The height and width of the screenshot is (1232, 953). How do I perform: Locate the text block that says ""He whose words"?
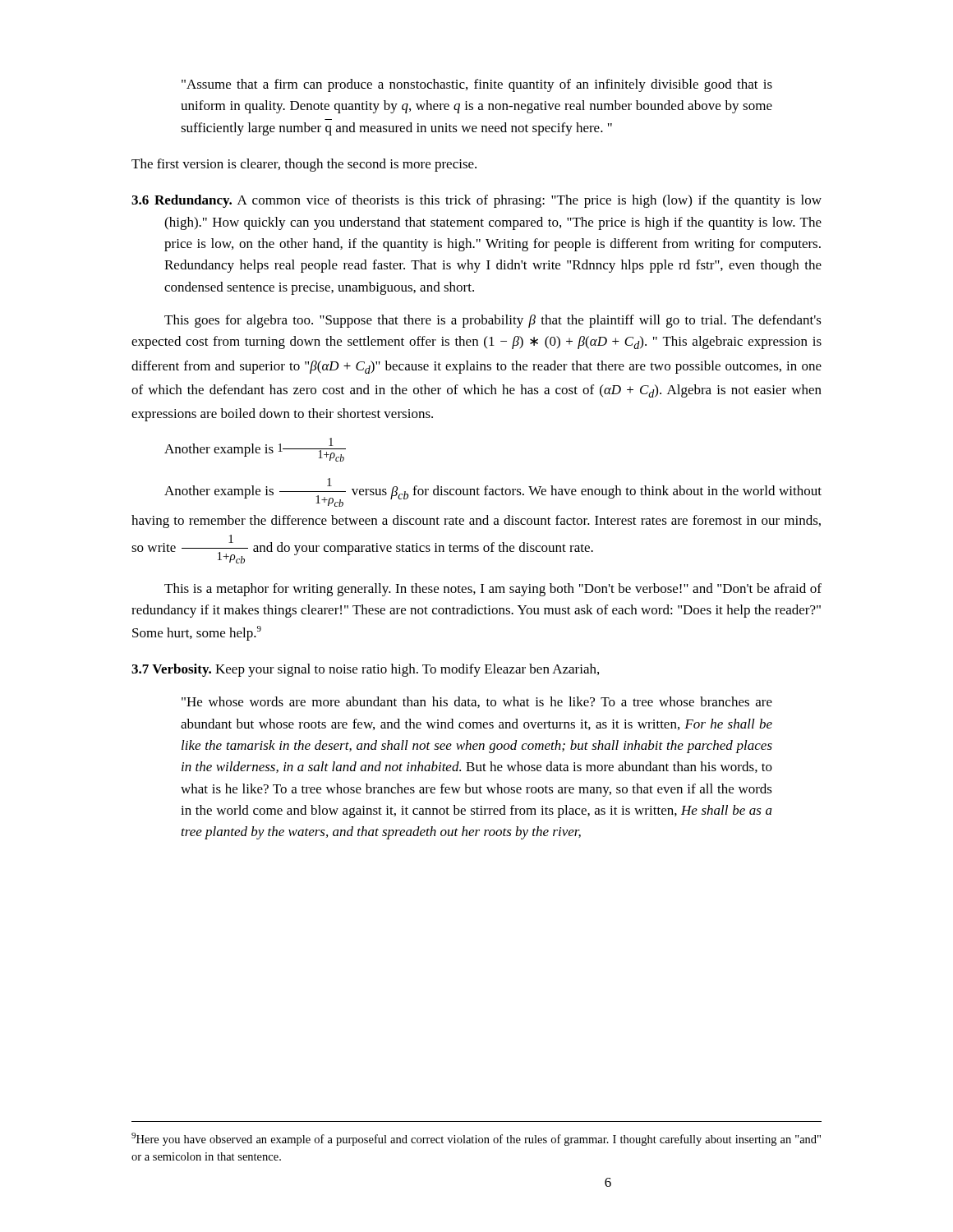coord(477,767)
